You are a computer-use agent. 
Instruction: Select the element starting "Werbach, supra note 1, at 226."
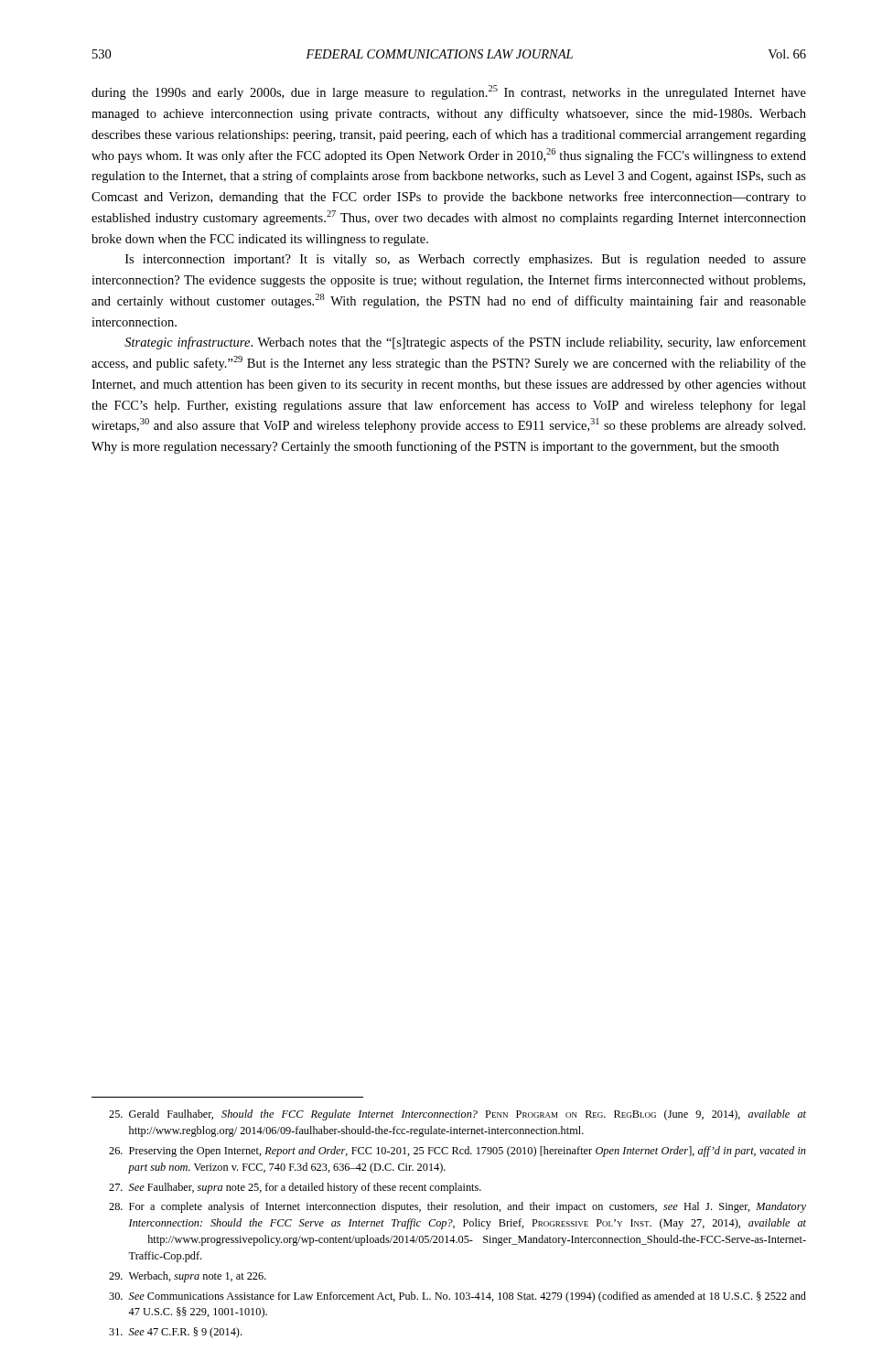pos(188,1277)
